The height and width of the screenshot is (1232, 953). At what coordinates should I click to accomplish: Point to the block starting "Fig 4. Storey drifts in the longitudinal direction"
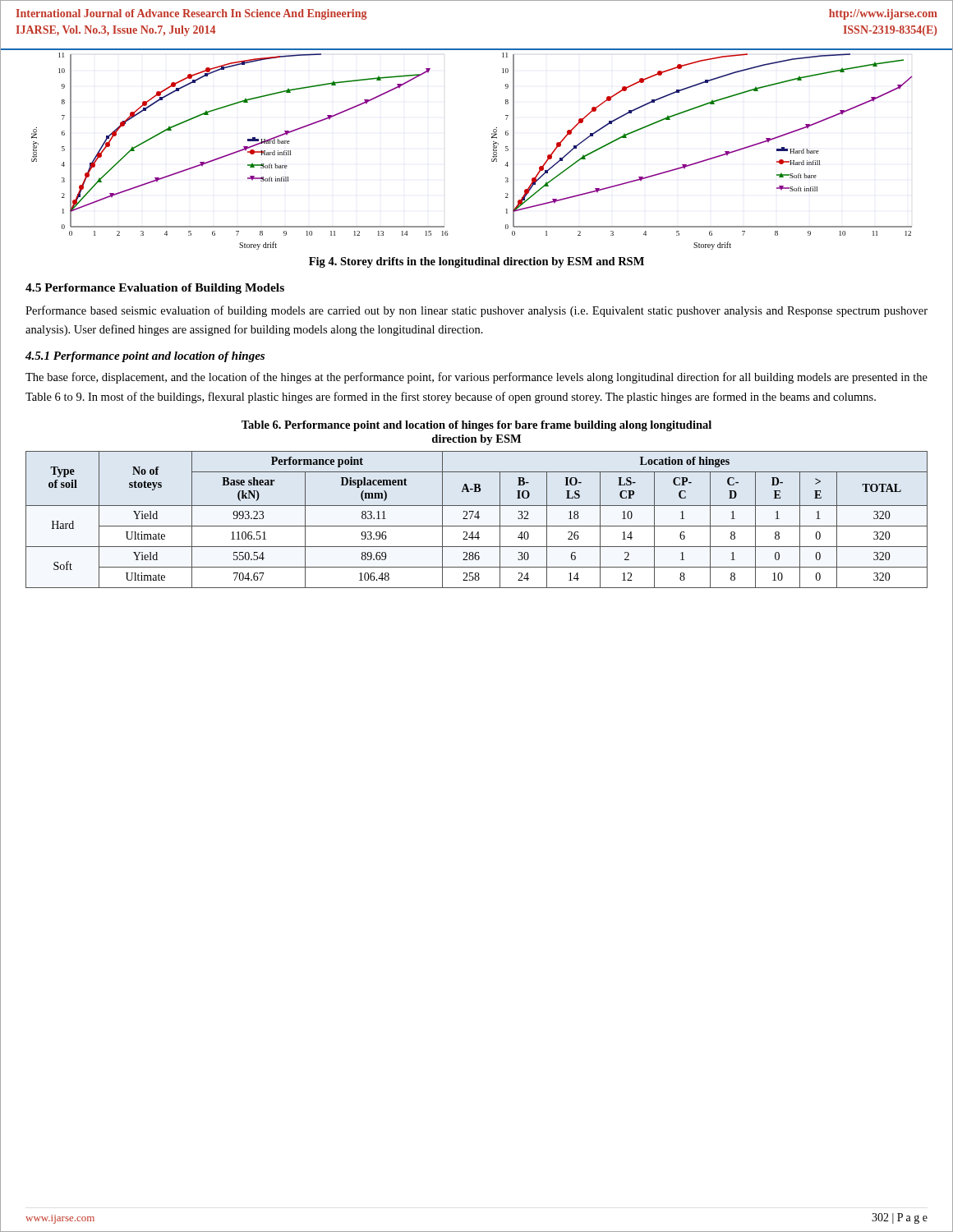pos(476,261)
